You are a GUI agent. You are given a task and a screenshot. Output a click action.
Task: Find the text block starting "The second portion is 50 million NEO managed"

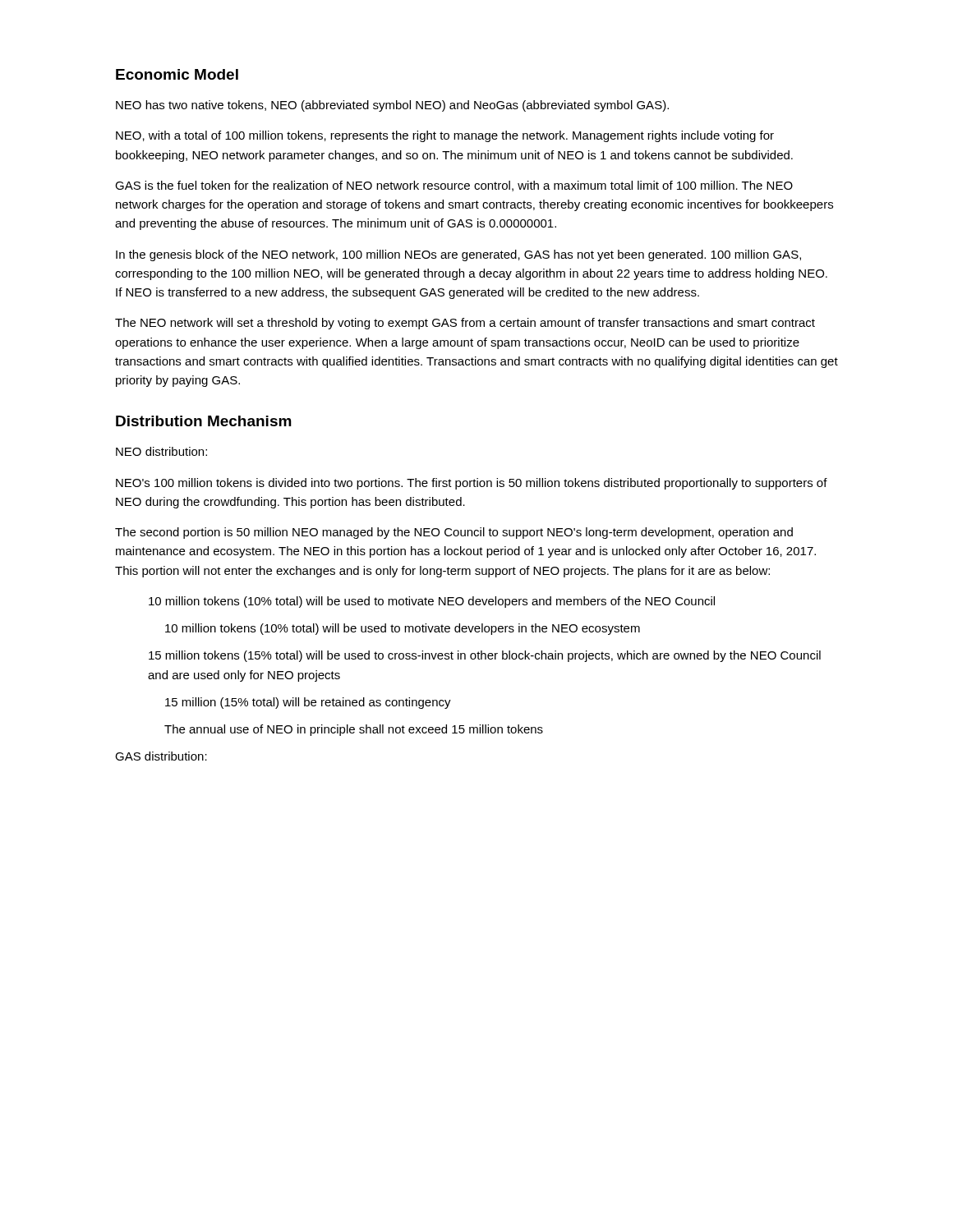466,551
